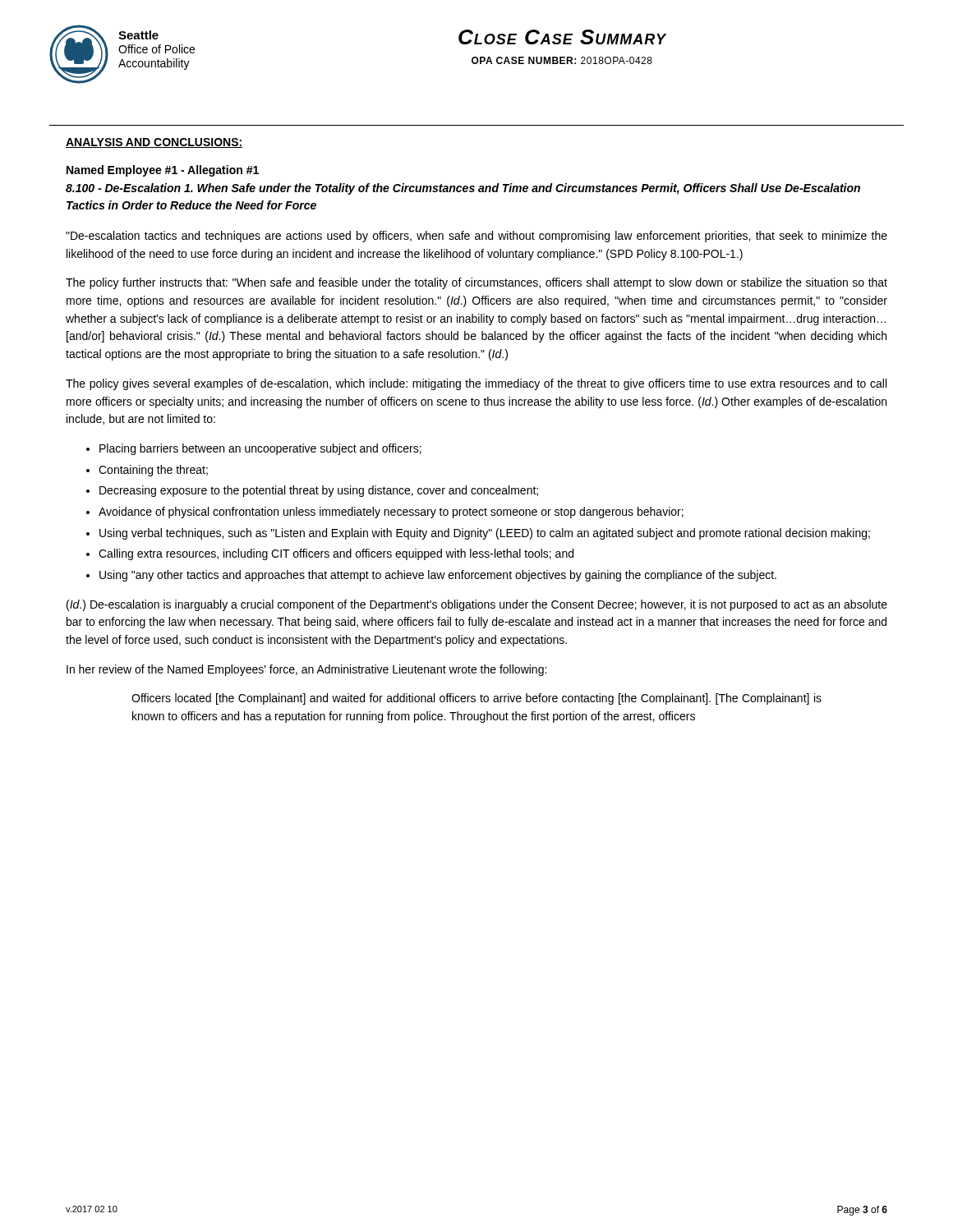Locate the section header containing "8.100 - De-Escalation"
953x1232 pixels.
[x=463, y=197]
